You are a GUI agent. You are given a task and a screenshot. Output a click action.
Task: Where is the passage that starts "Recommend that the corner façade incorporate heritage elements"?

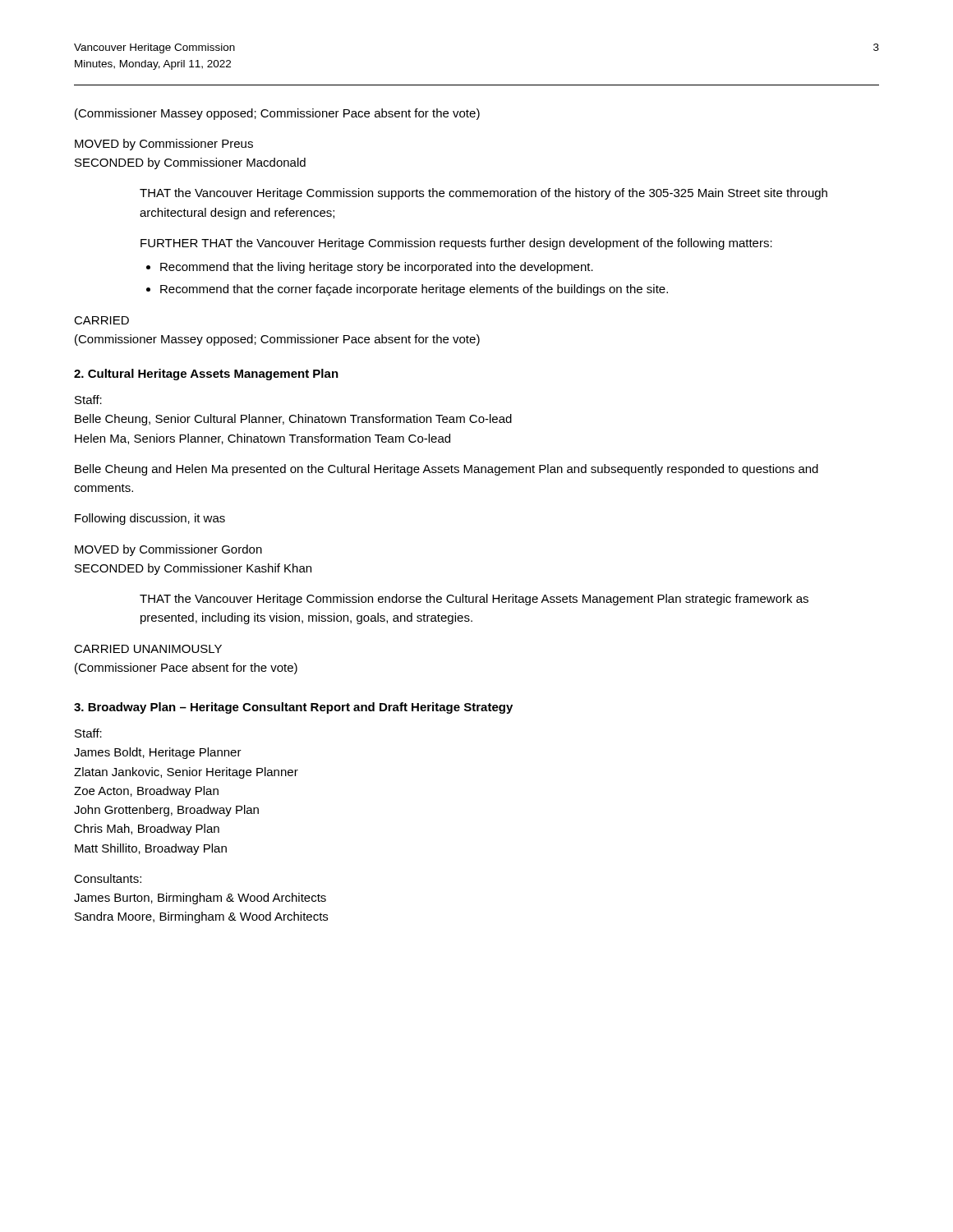click(x=414, y=289)
